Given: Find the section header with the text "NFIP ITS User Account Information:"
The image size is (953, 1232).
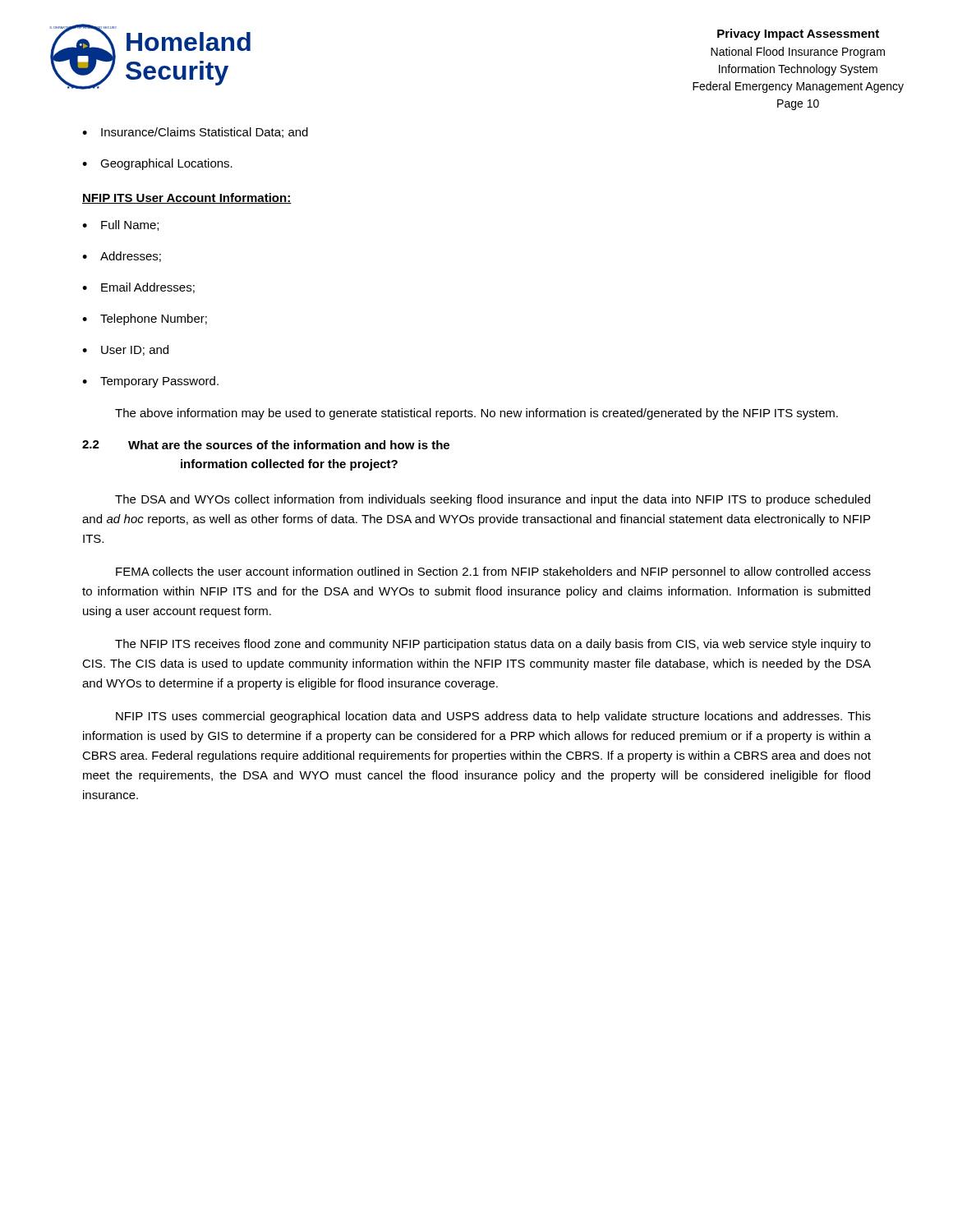Looking at the screenshot, I should click(x=187, y=198).
